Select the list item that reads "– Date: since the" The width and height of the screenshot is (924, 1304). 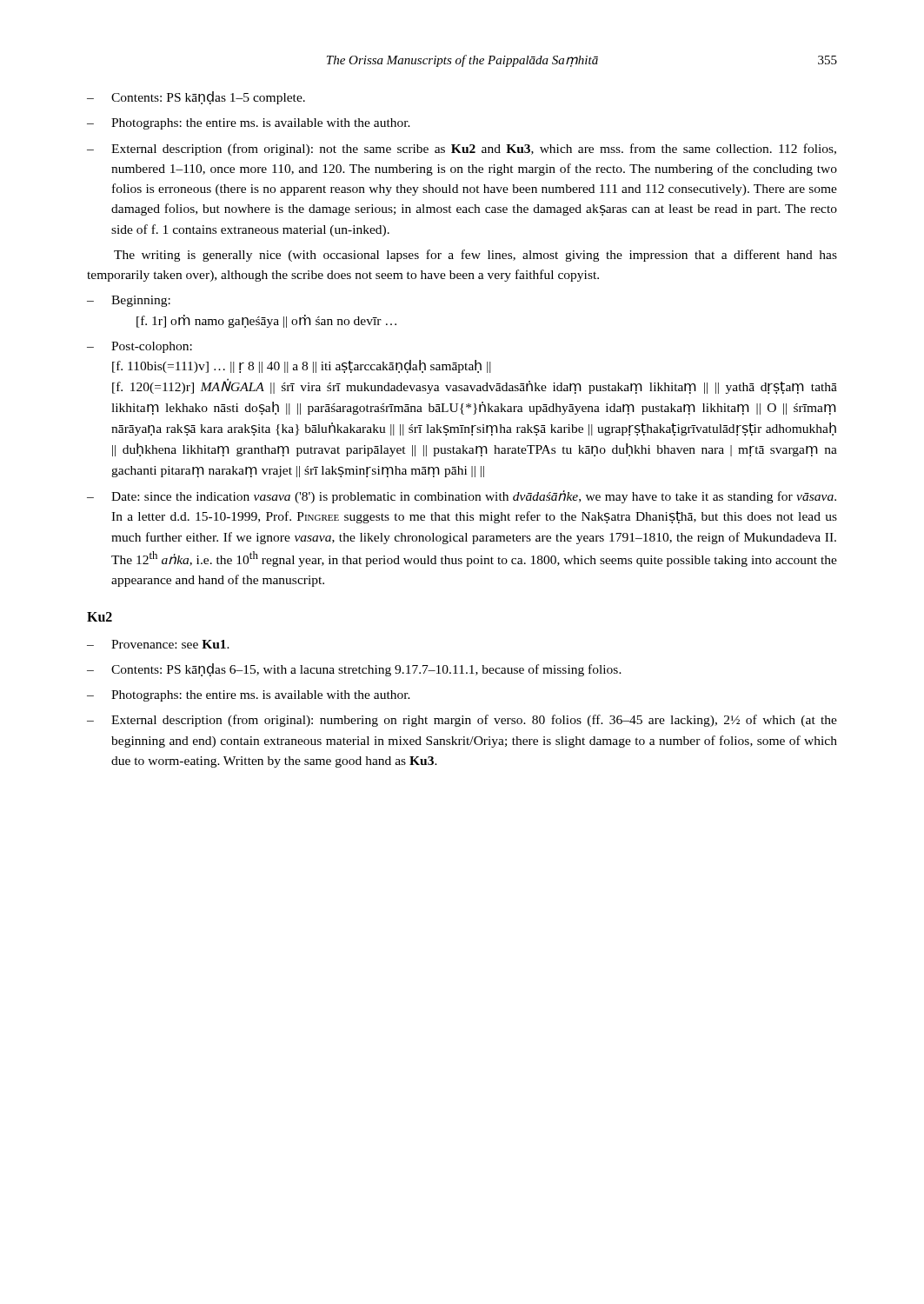[x=462, y=538]
